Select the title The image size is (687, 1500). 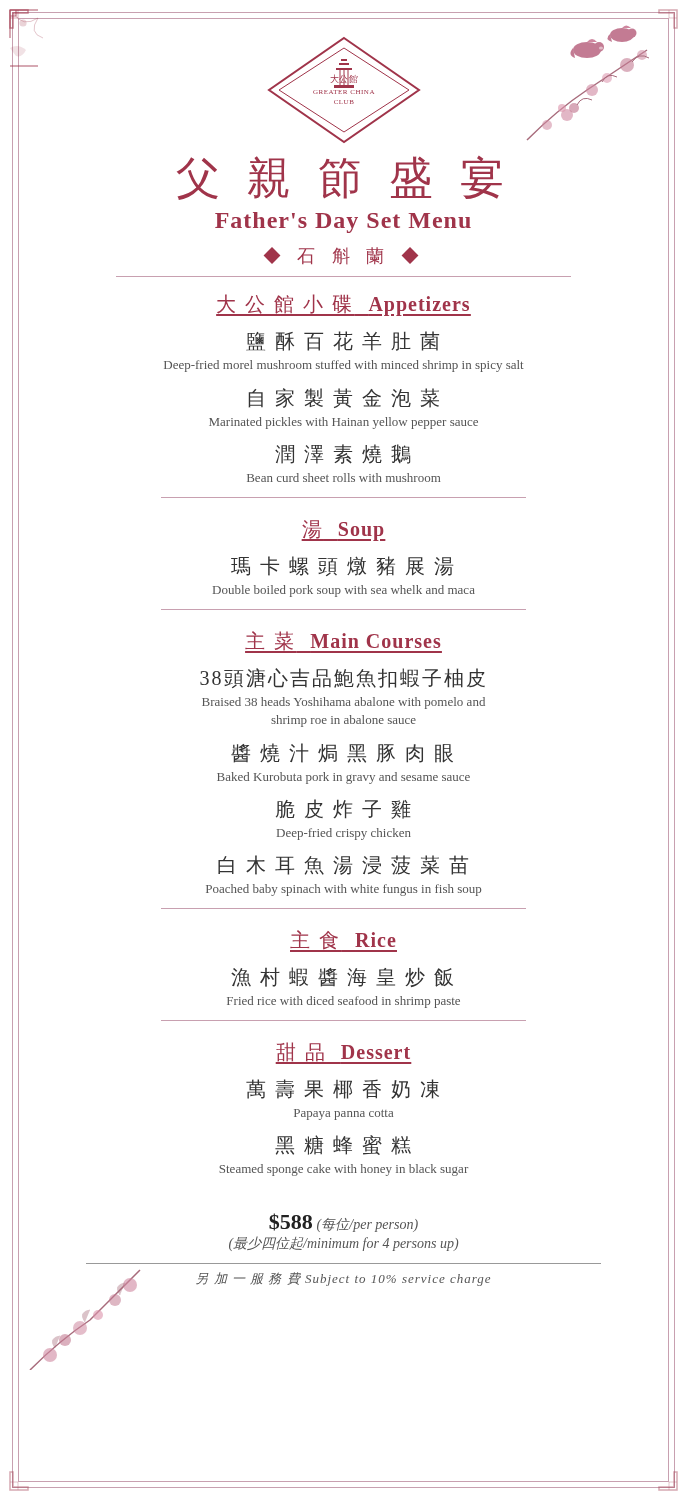tap(344, 195)
